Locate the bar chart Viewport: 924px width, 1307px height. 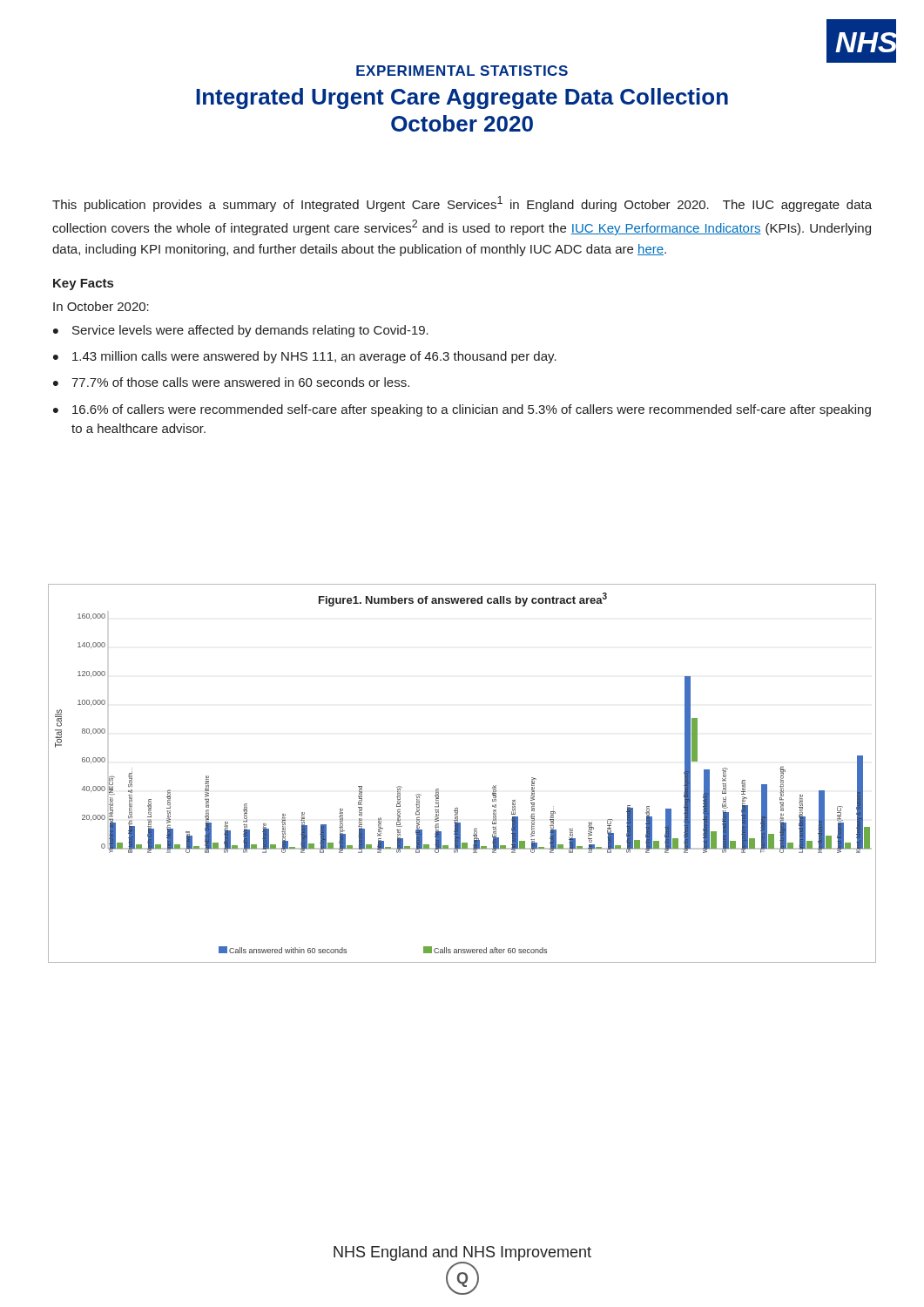tap(462, 773)
